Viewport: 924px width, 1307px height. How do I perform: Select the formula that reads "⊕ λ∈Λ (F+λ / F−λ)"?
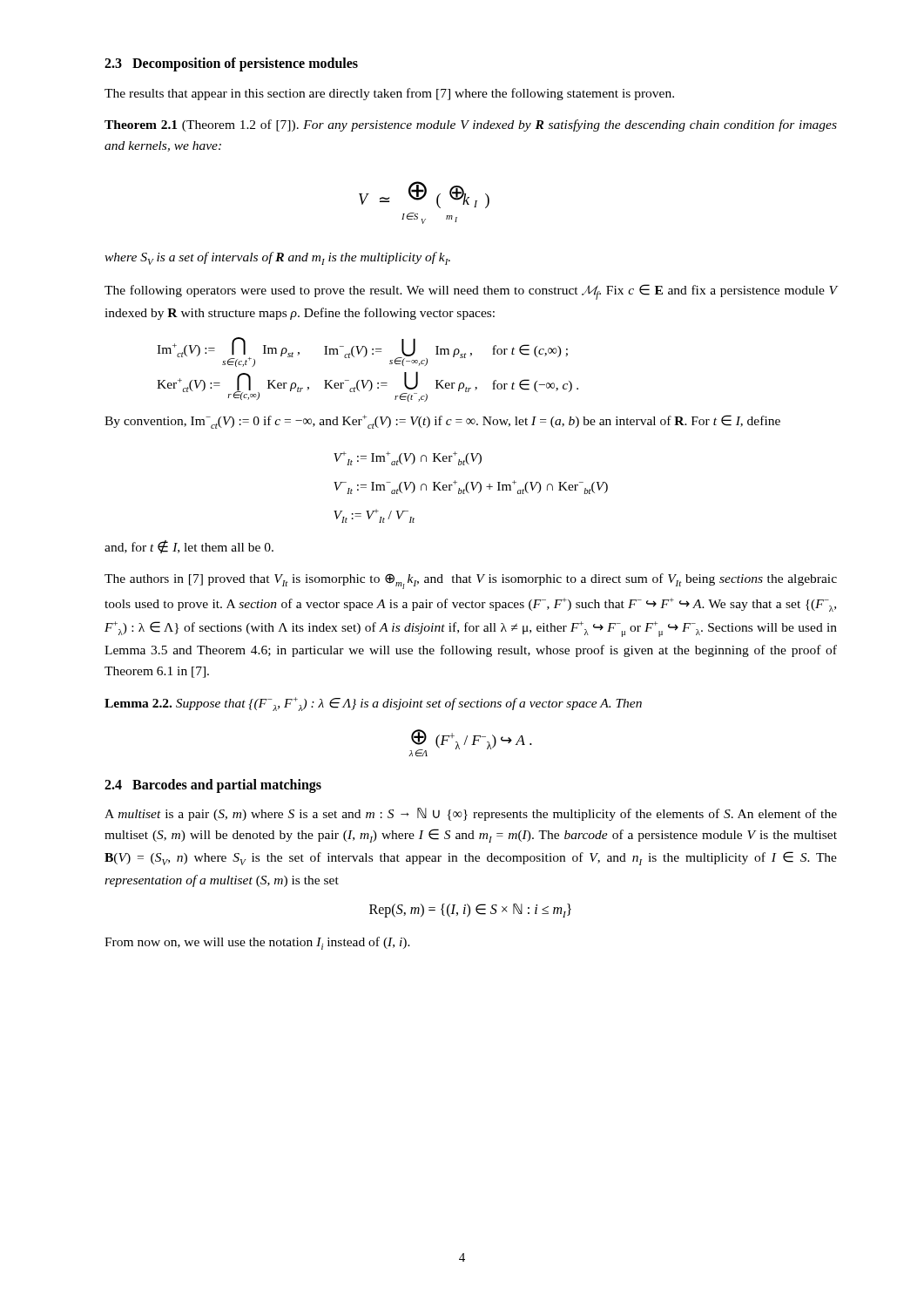(x=471, y=742)
